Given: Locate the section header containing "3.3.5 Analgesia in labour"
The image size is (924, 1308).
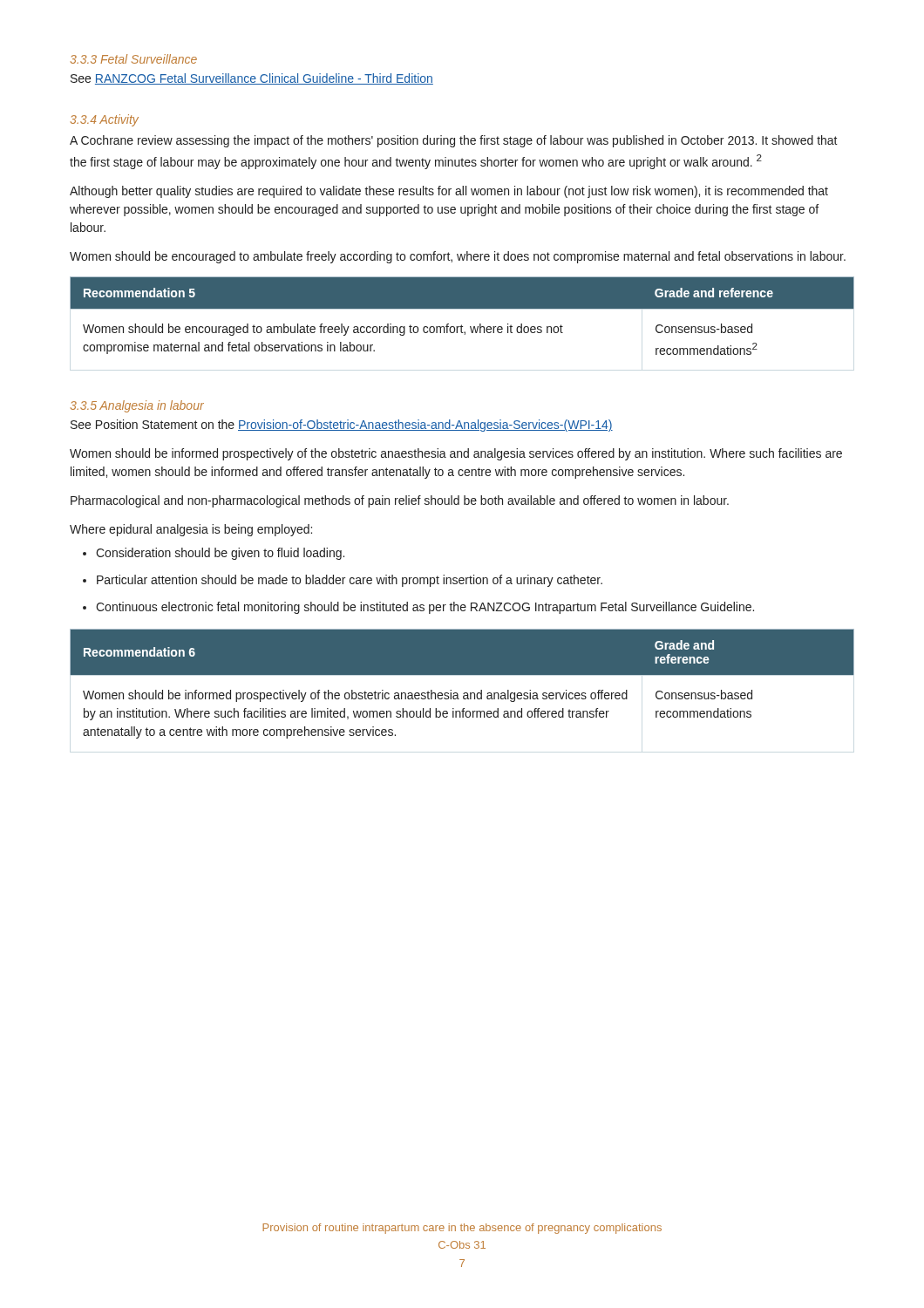Looking at the screenshot, I should [x=137, y=406].
